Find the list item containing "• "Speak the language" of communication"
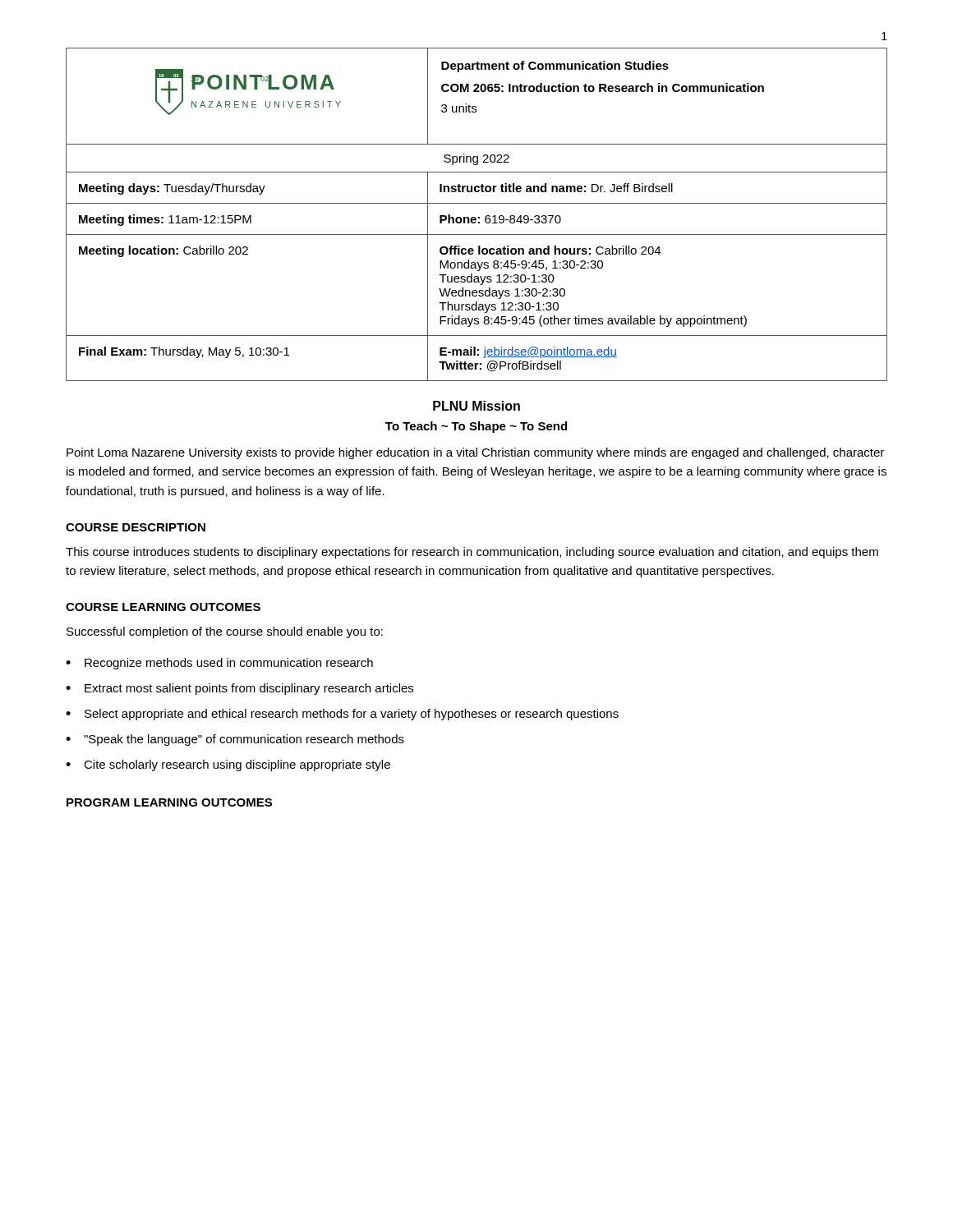 (235, 740)
